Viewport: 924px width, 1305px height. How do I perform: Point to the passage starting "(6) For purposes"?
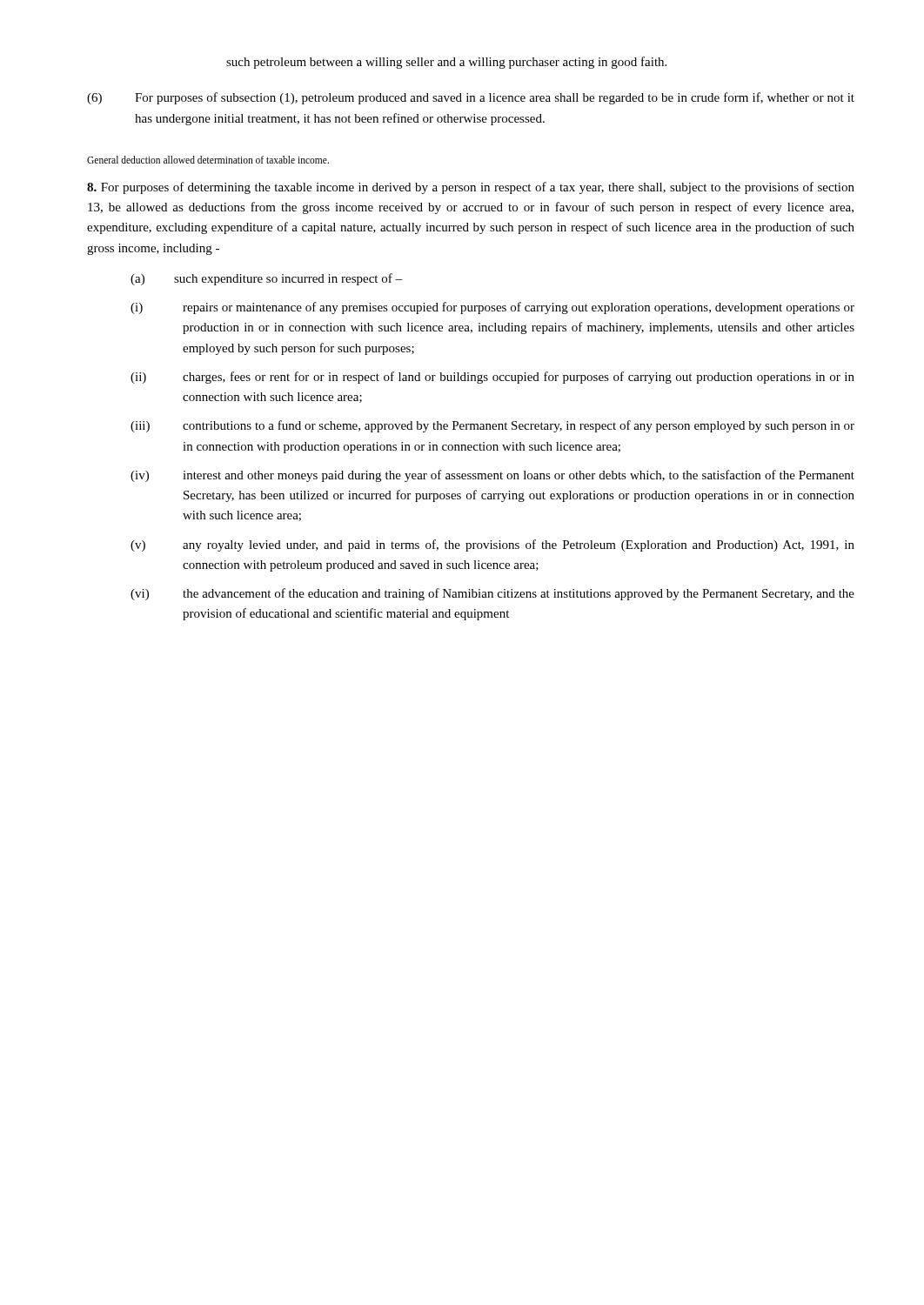pyautogui.click(x=471, y=108)
